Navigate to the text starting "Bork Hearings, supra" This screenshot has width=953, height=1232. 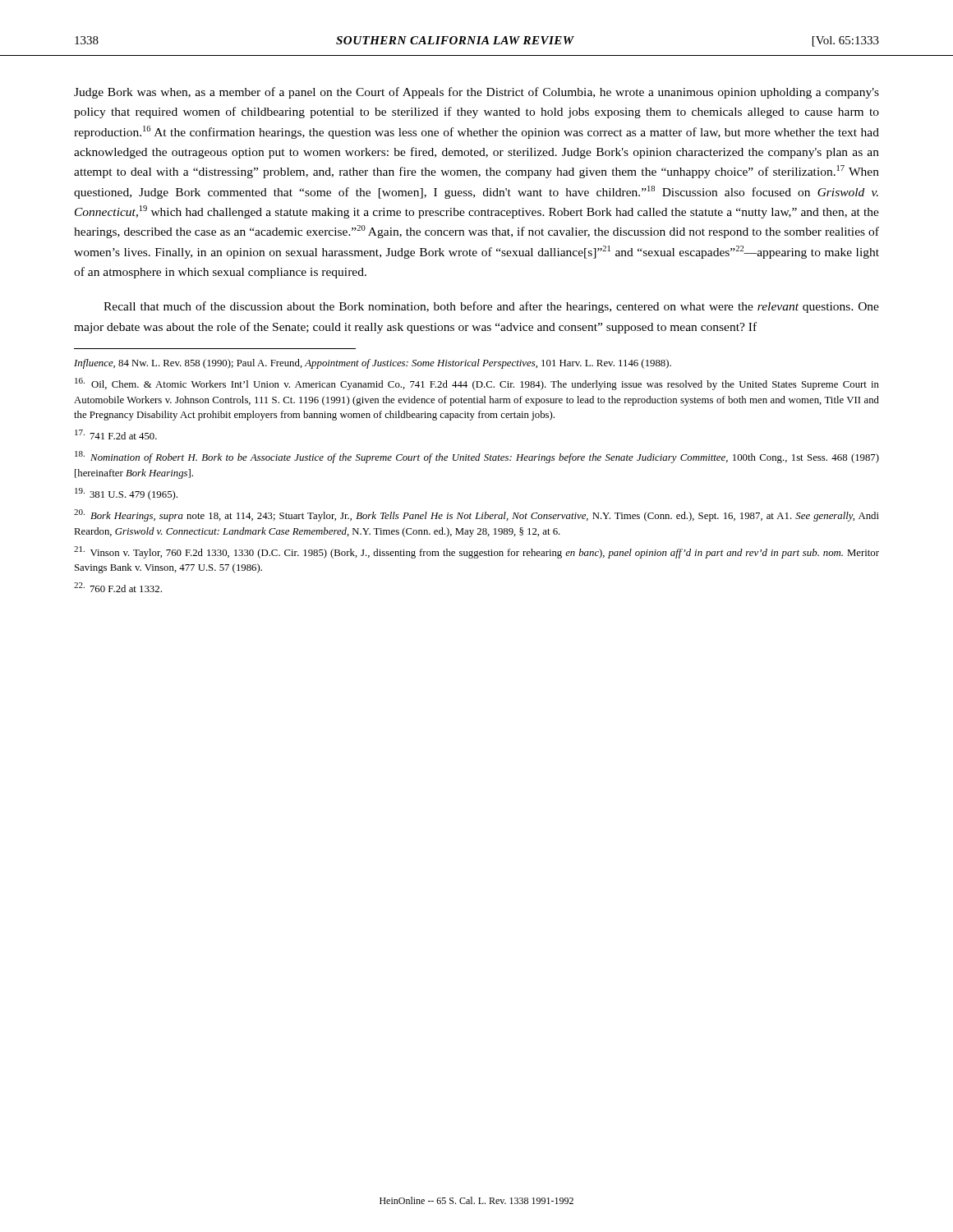pos(476,522)
